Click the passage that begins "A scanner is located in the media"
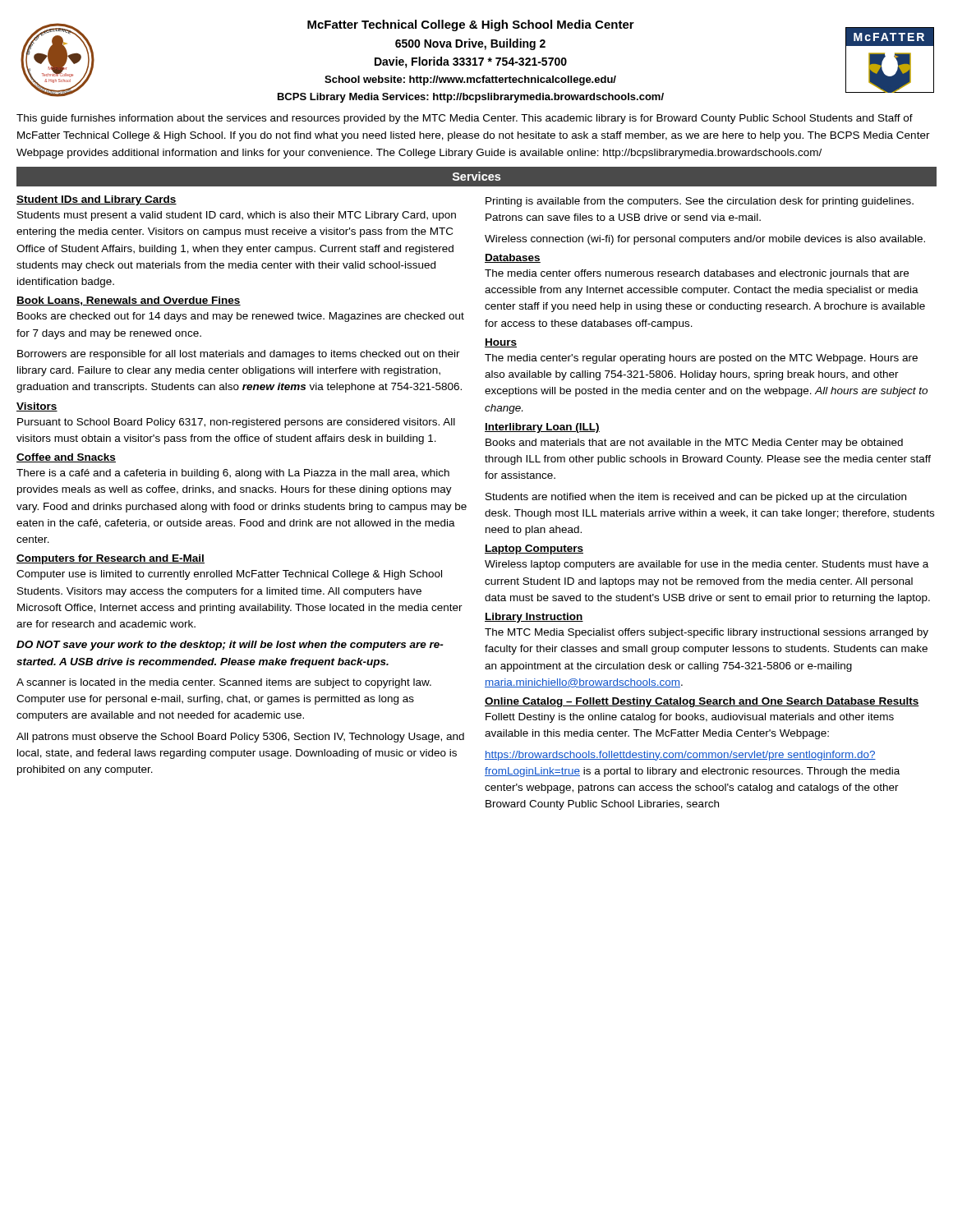 coord(224,699)
